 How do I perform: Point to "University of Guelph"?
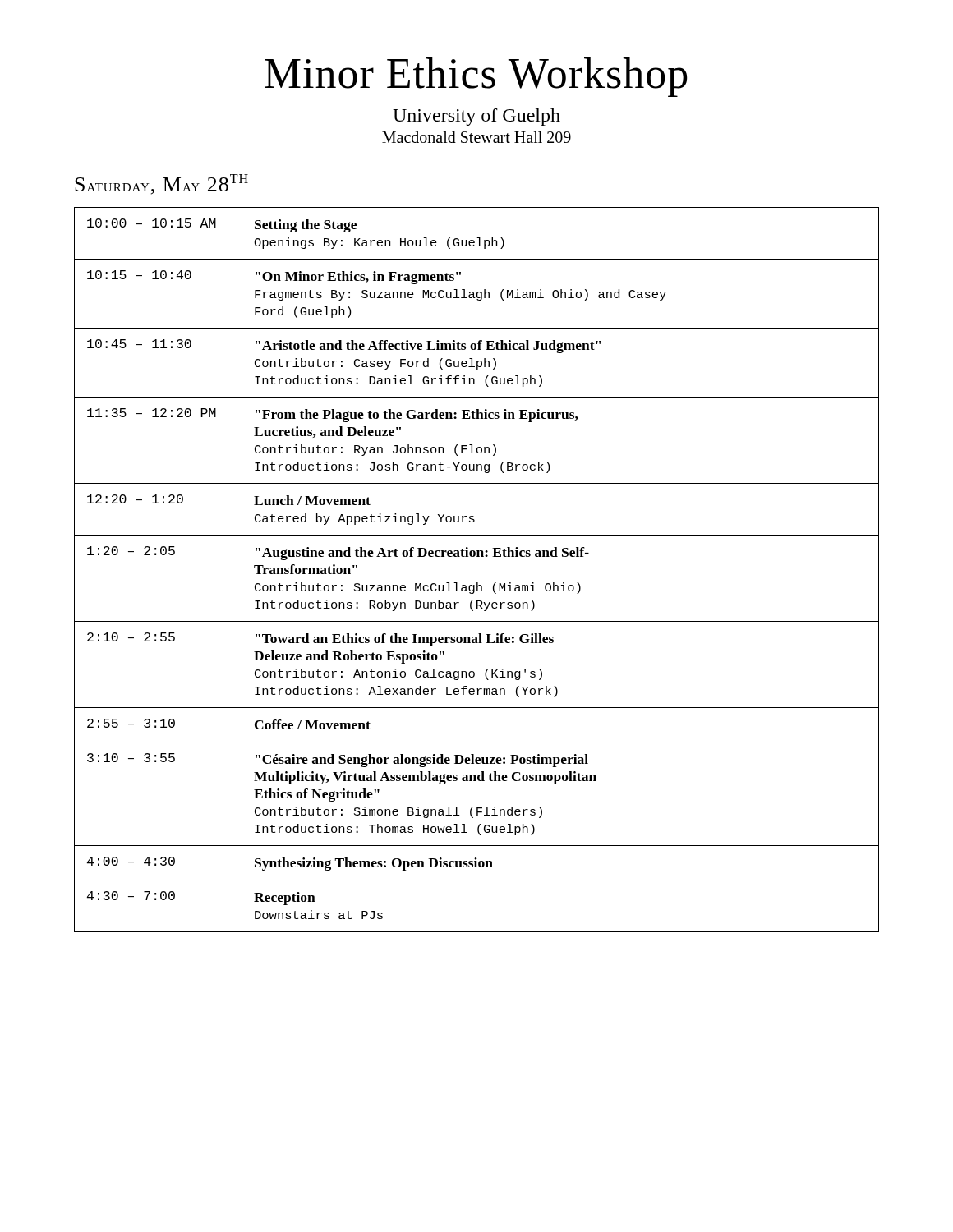tap(476, 115)
